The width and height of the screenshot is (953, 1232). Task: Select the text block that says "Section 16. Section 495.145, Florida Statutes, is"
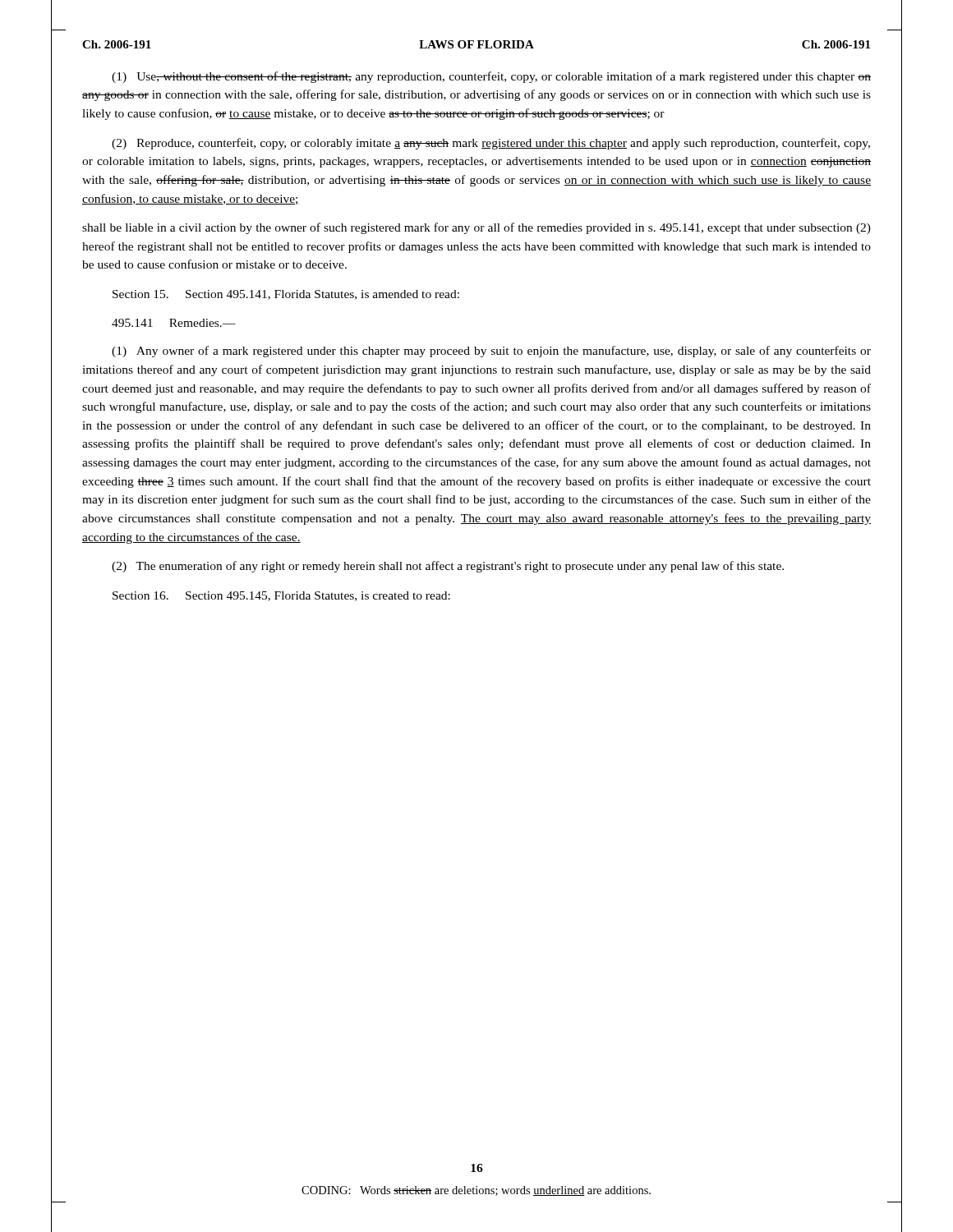click(281, 595)
